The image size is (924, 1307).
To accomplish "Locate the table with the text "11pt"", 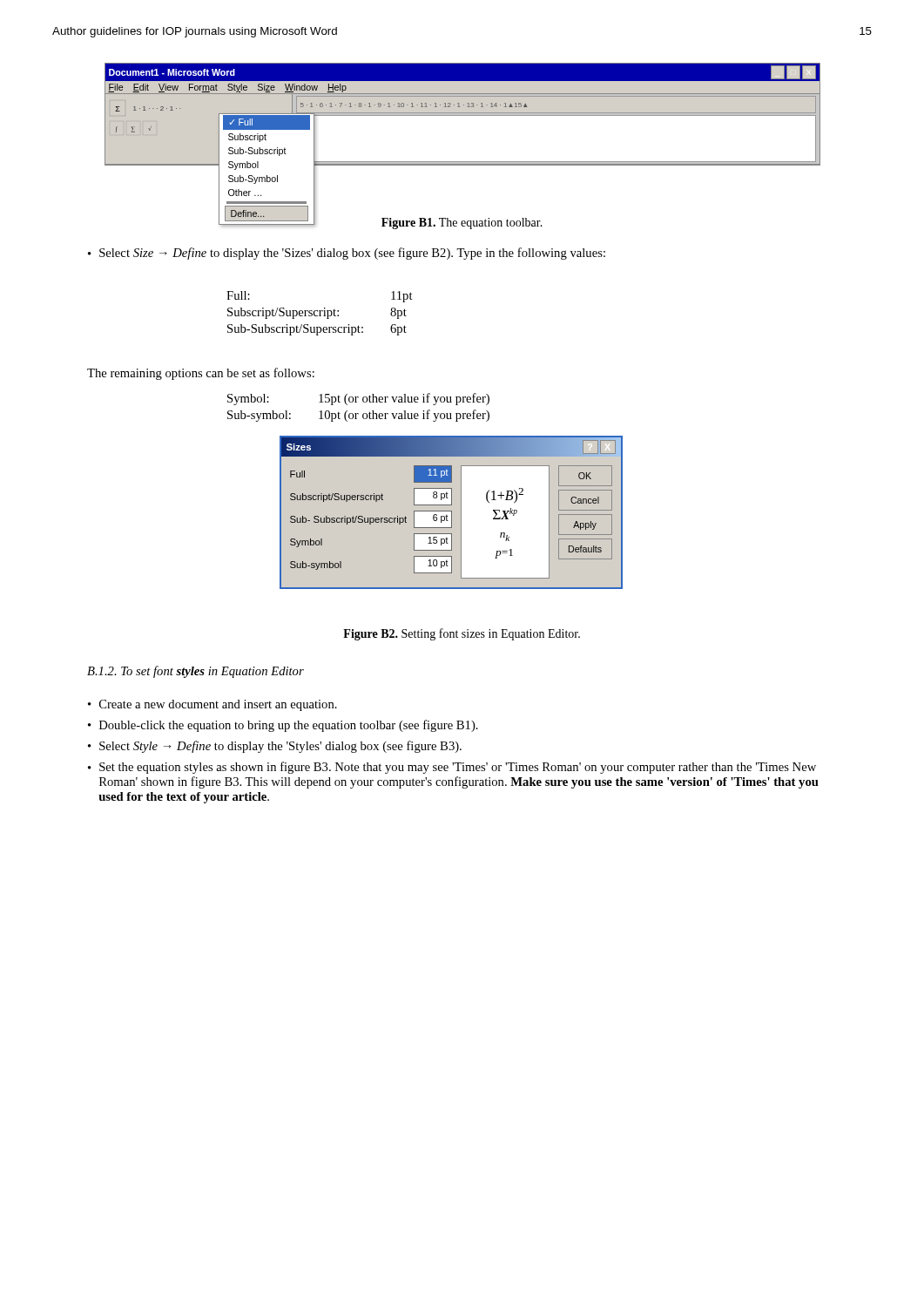I will (x=319, y=312).
